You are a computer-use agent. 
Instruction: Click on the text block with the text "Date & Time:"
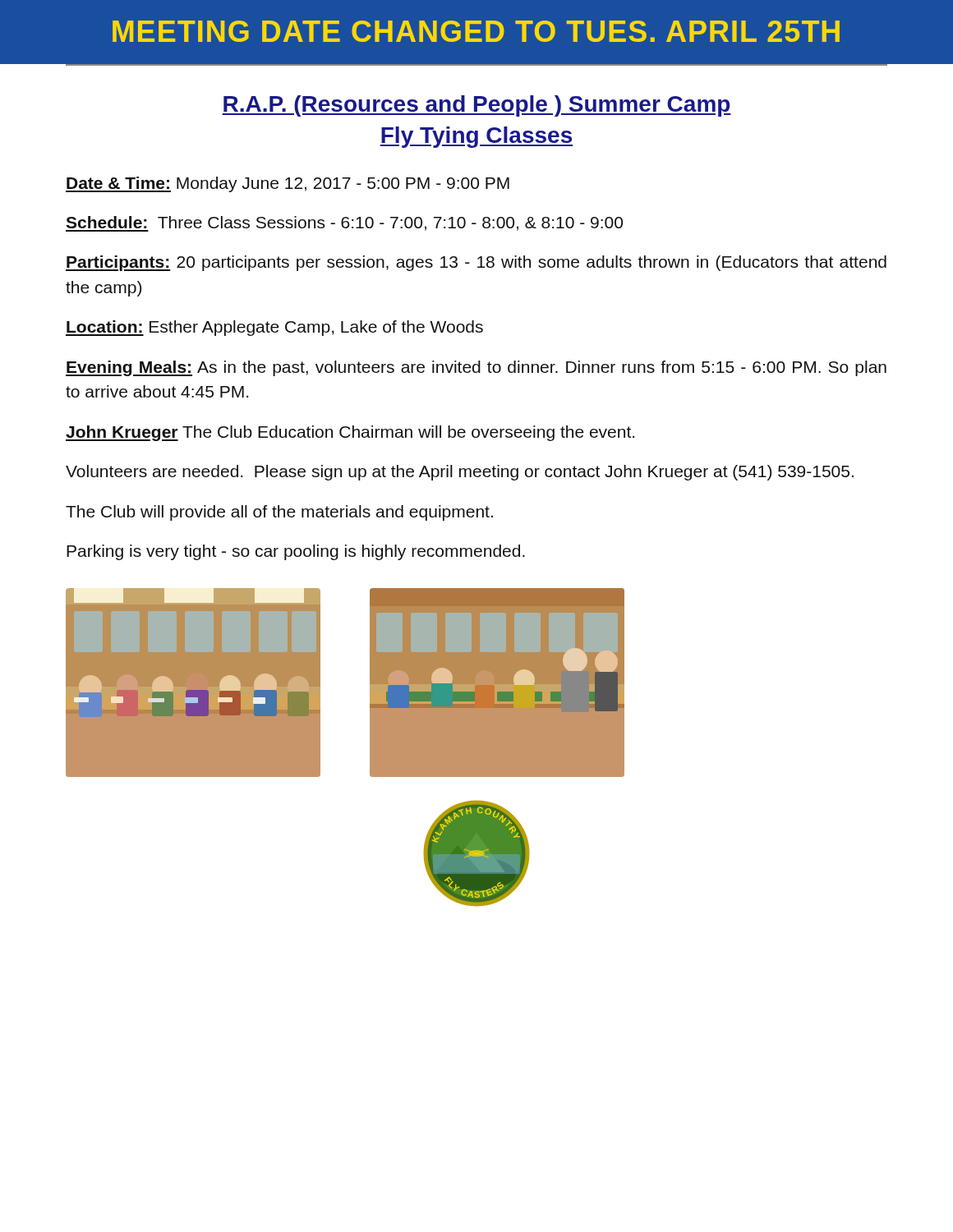pyautogui.click(x=288, y=182)
